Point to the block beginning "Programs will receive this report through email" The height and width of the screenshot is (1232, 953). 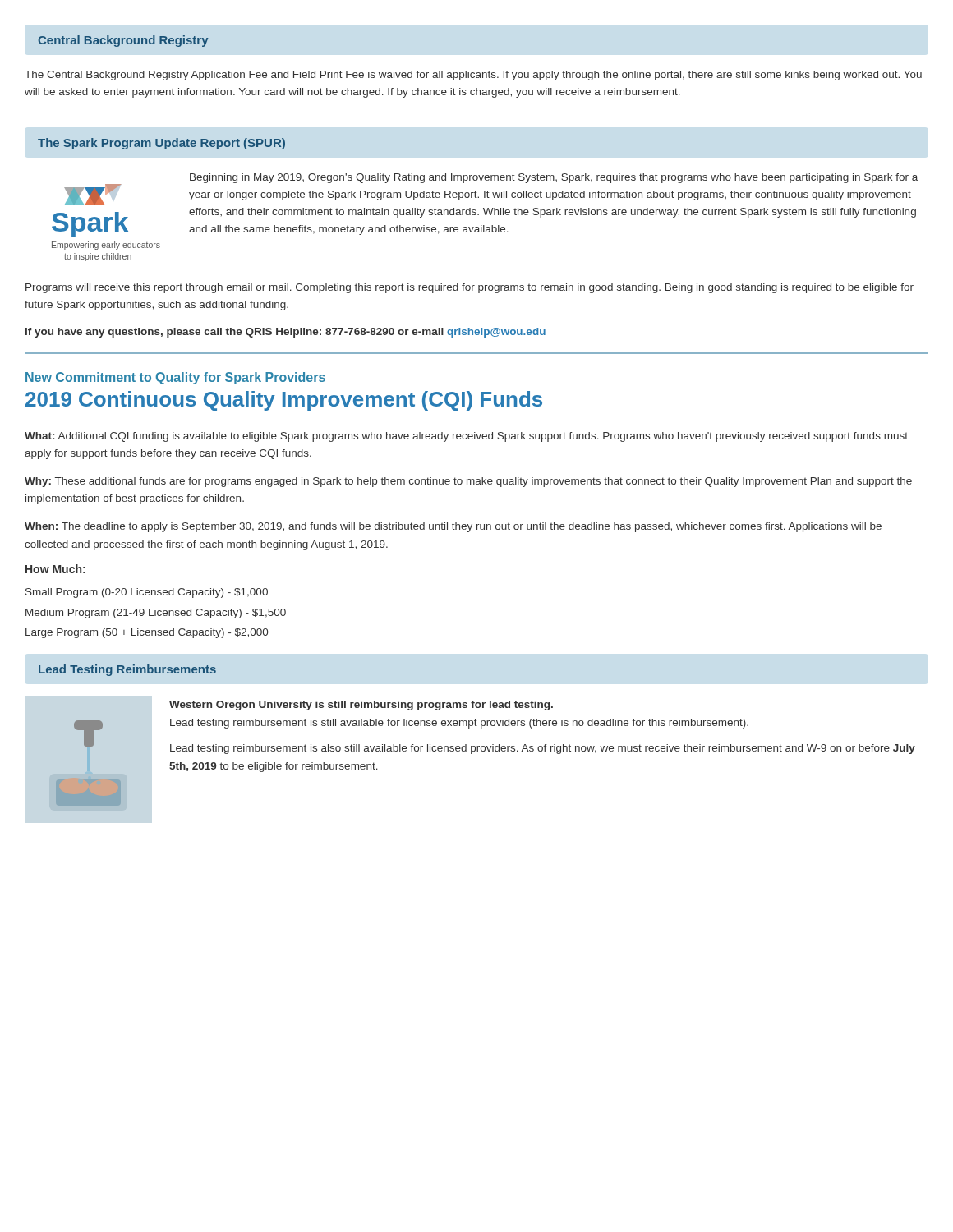469,295
